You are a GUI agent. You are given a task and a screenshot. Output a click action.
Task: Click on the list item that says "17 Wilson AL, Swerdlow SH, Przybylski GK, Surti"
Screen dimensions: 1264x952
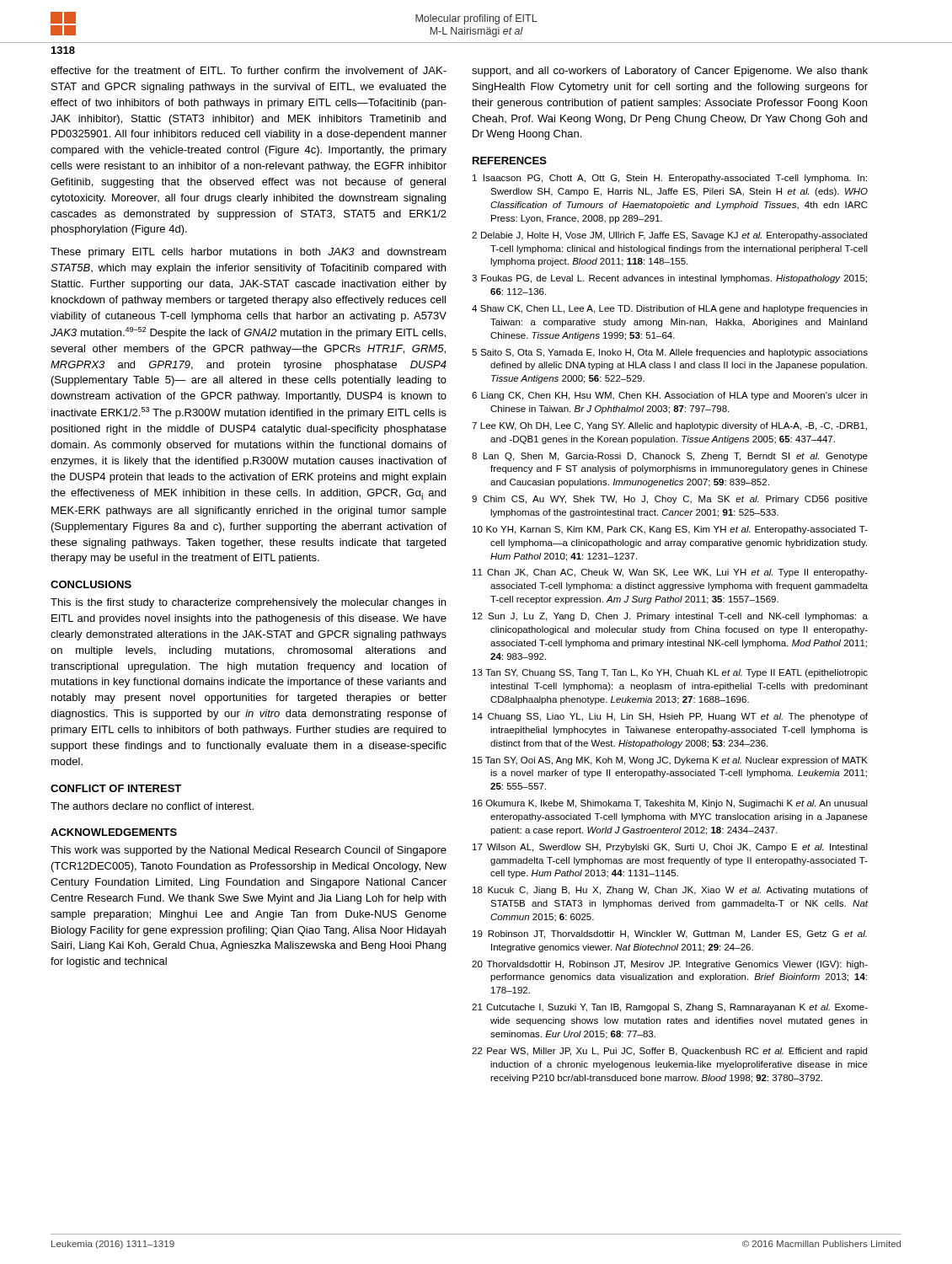670,860
